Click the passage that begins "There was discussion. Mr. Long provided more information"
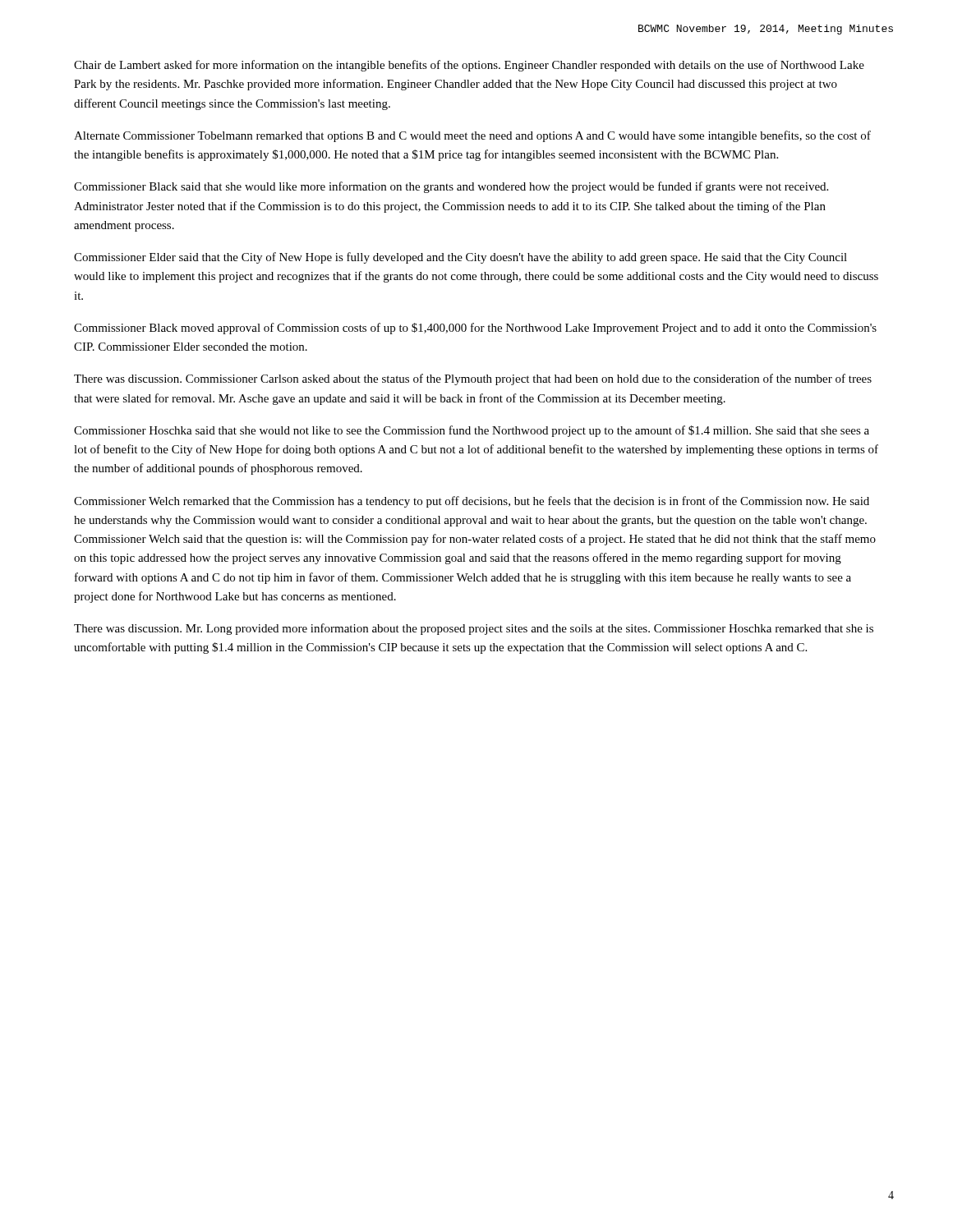 (x=474, y=638)
